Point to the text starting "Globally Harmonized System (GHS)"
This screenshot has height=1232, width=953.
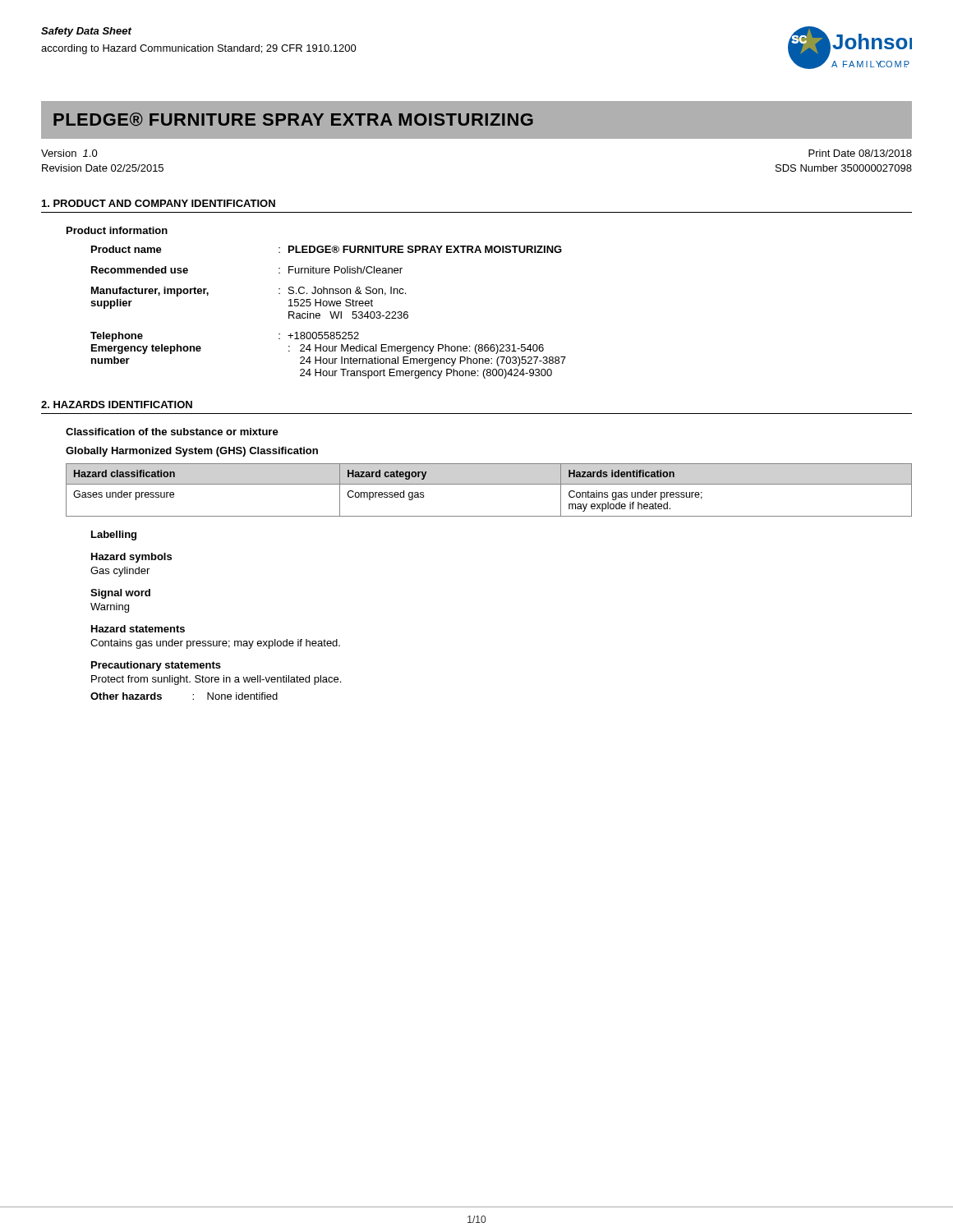[x=192, y=451]
